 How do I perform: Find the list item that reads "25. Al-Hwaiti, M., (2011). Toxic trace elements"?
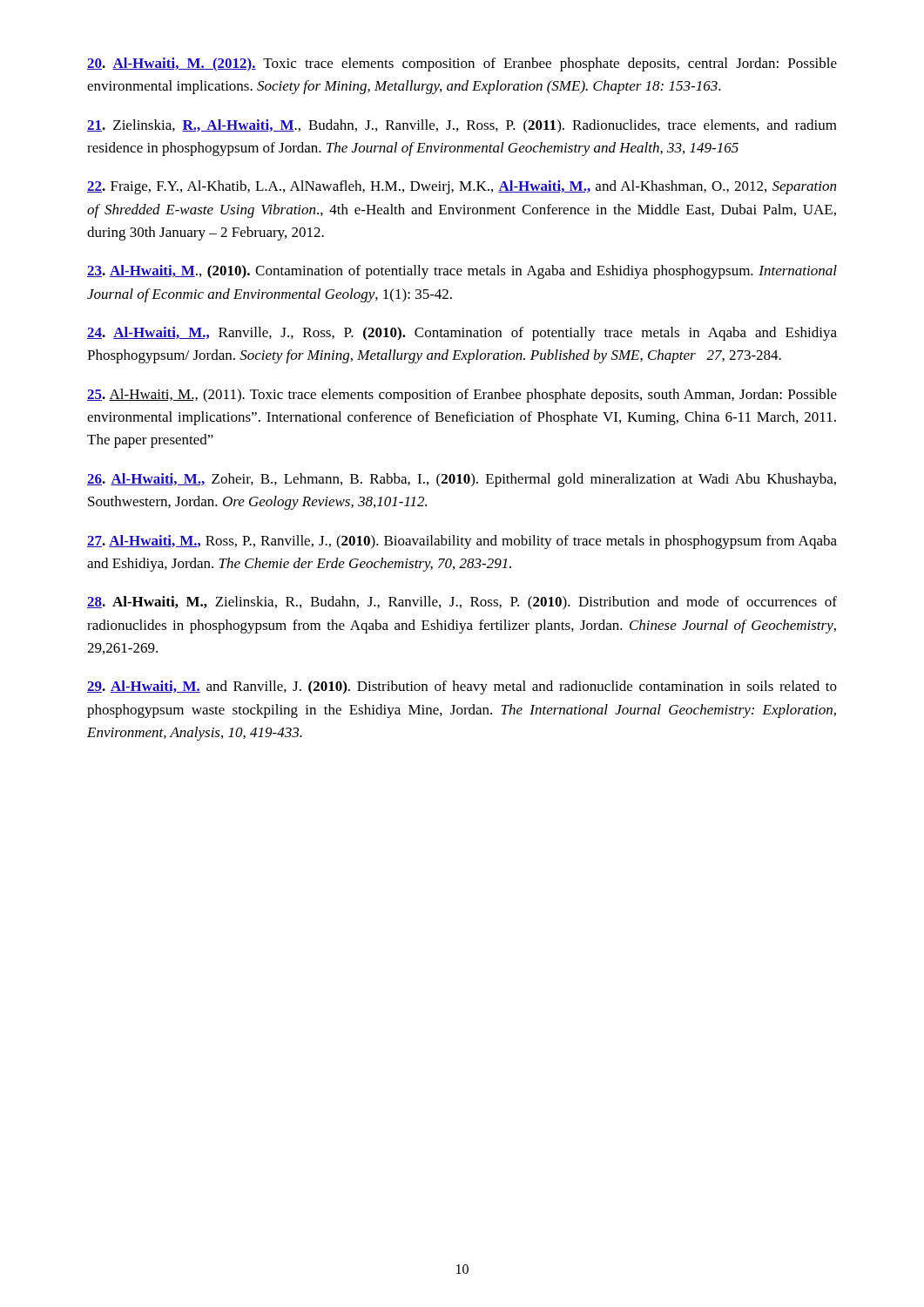click(462, 417)
